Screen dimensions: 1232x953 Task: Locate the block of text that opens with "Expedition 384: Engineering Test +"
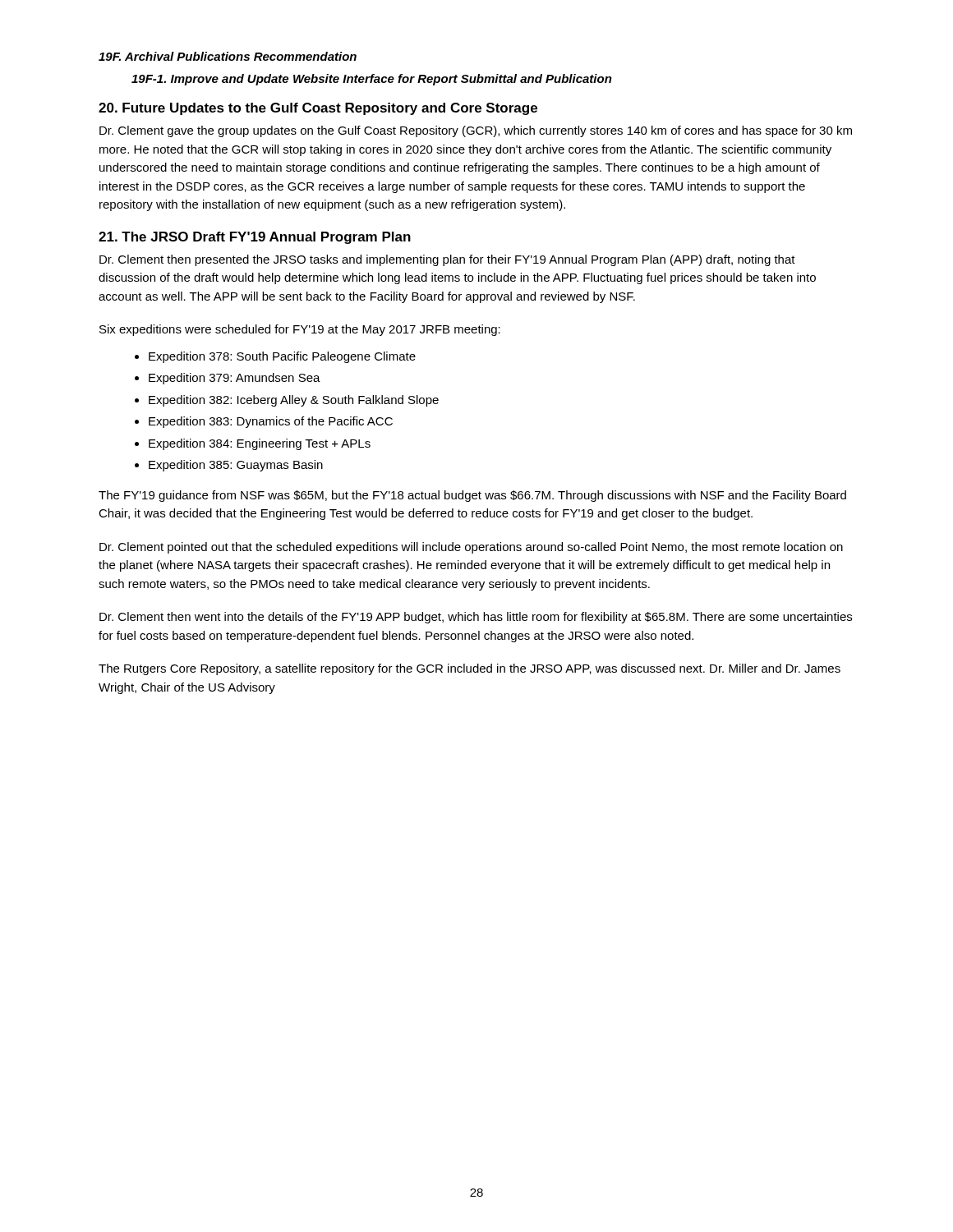259,443
